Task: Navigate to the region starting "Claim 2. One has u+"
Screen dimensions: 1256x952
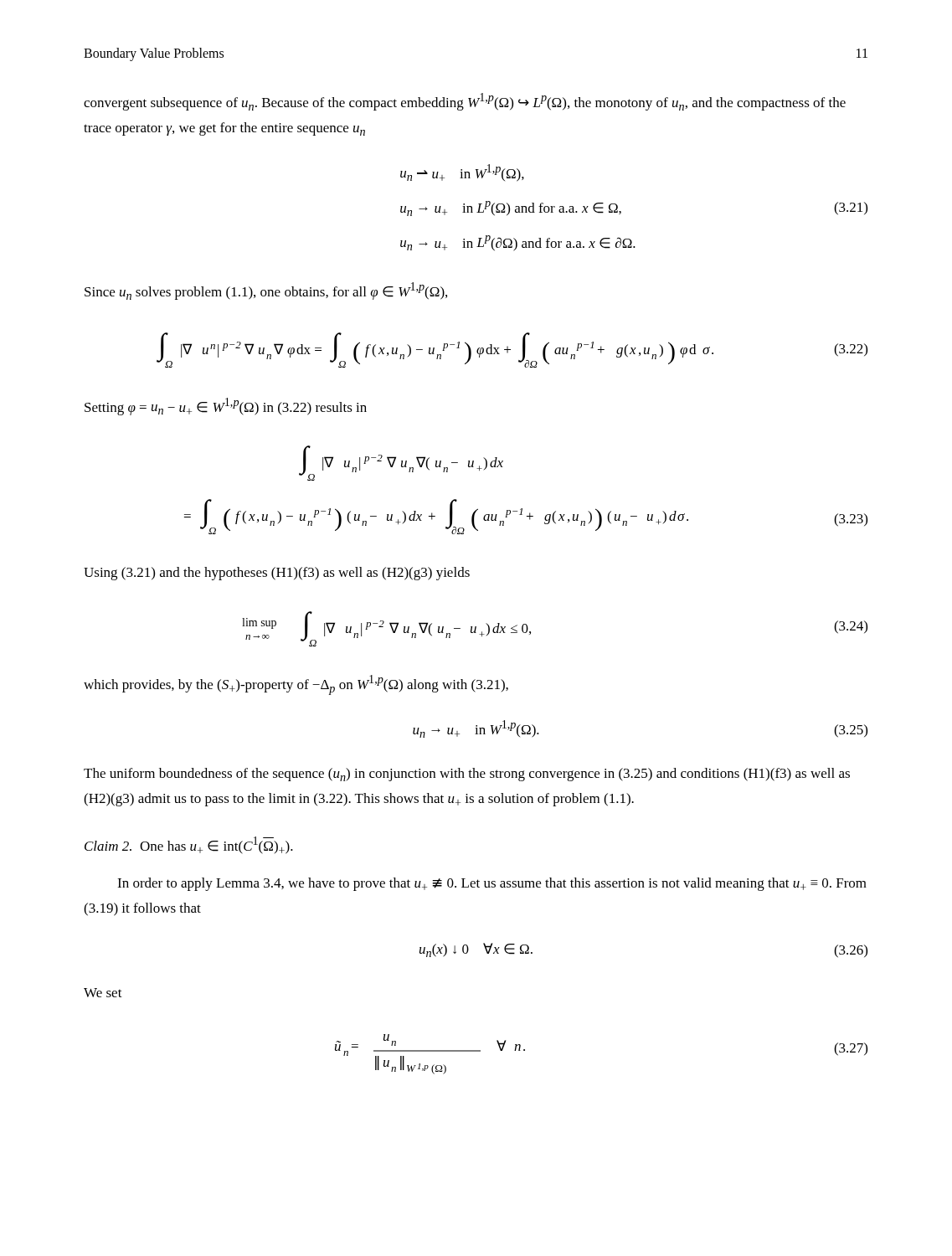Action: 189,846
